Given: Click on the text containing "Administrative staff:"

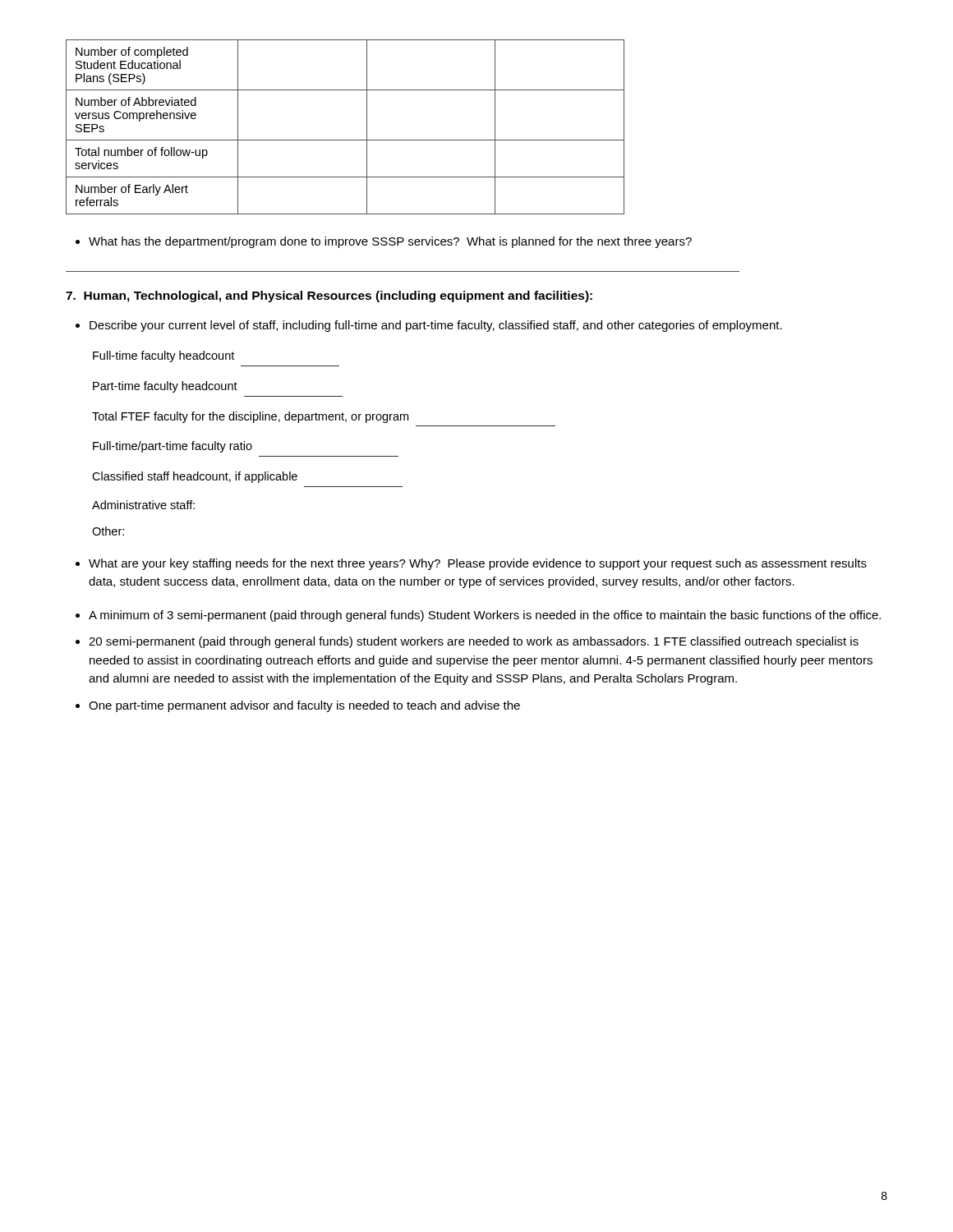Looking at the screenshot, I should click(x=144, y=505).
